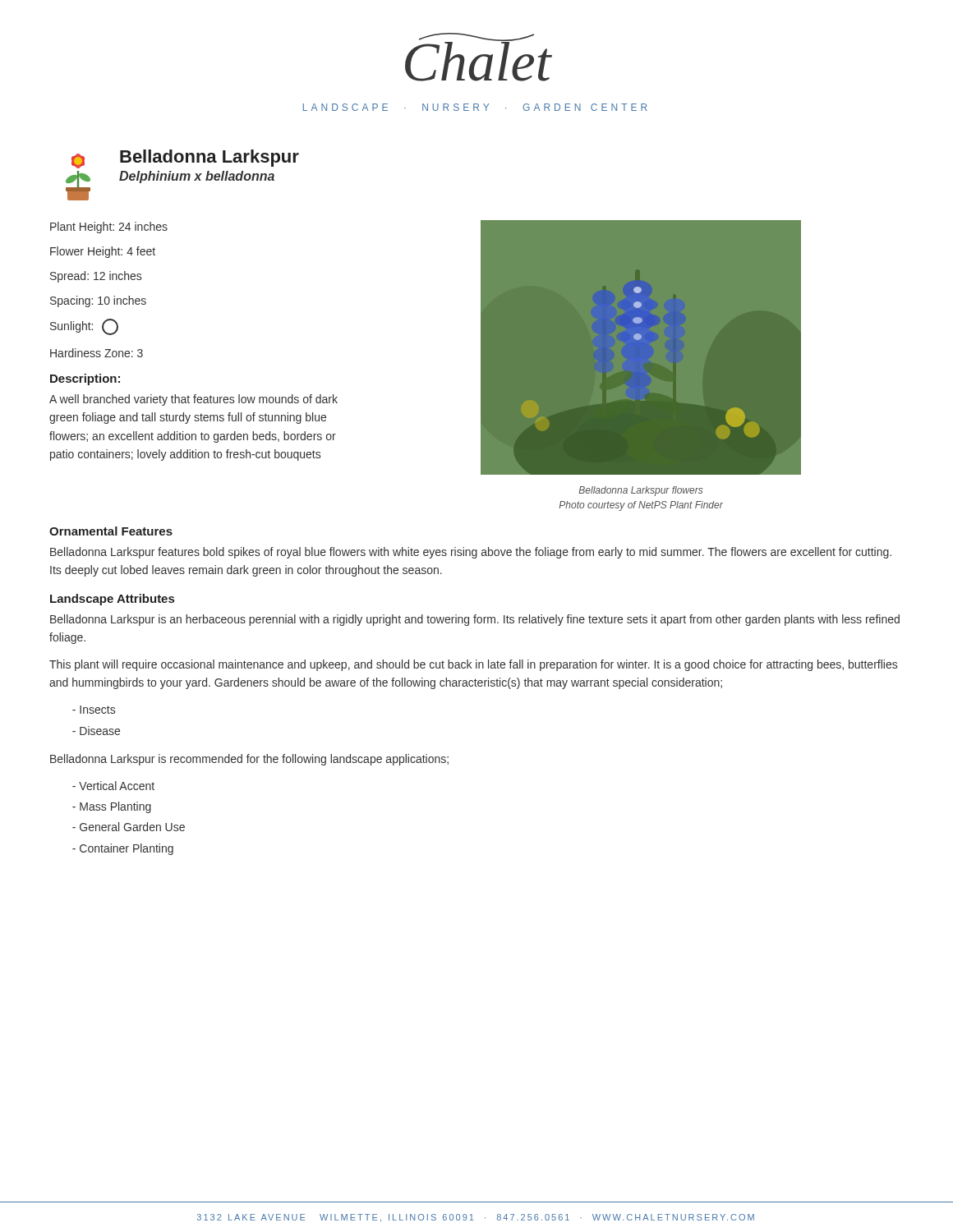Find the element starting "Ornamental Features"
The width and height of the screenshot is (953, 1232).
111,531
